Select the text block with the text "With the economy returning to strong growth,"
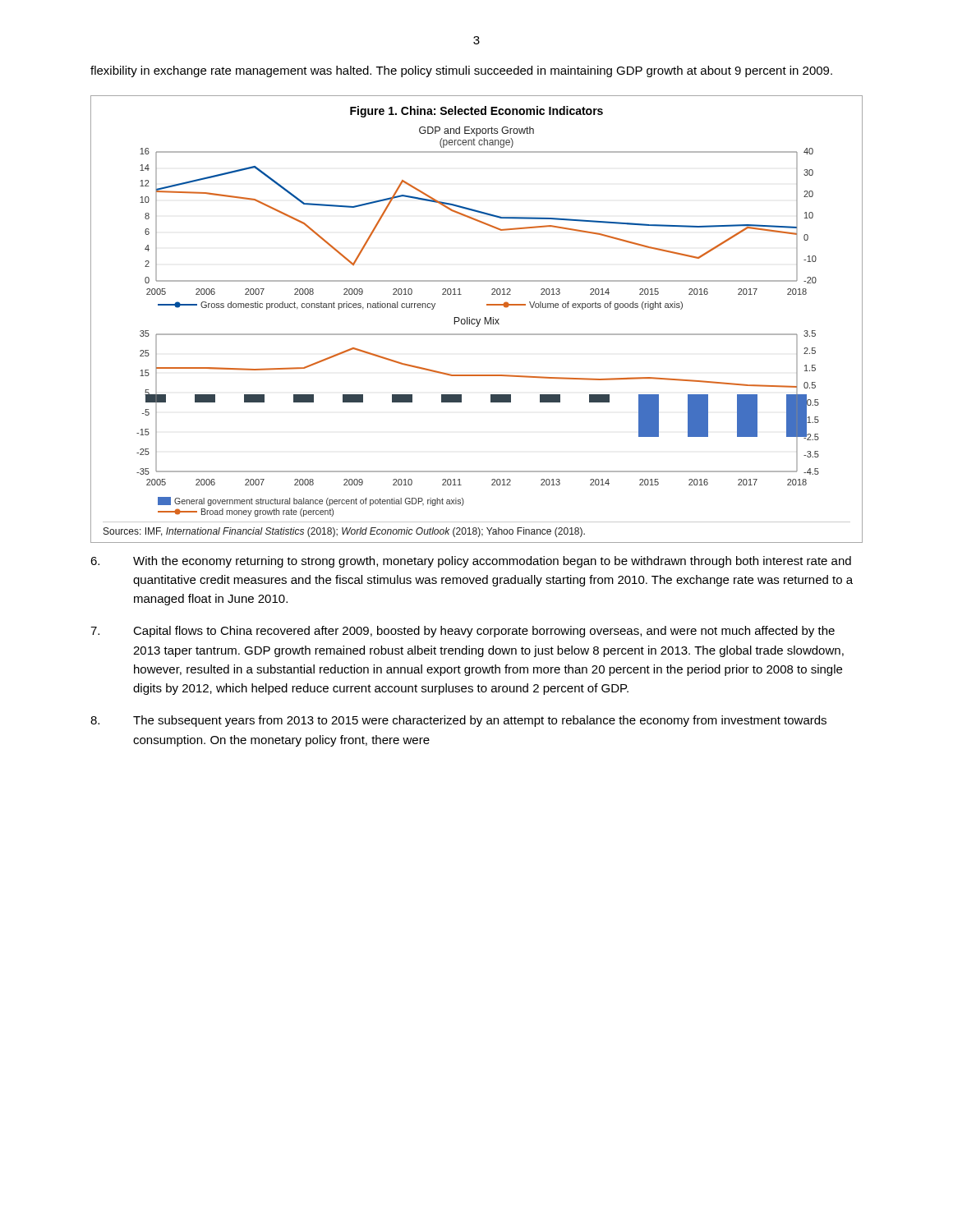Screen dimensions: 1232x953 (475, 579)
